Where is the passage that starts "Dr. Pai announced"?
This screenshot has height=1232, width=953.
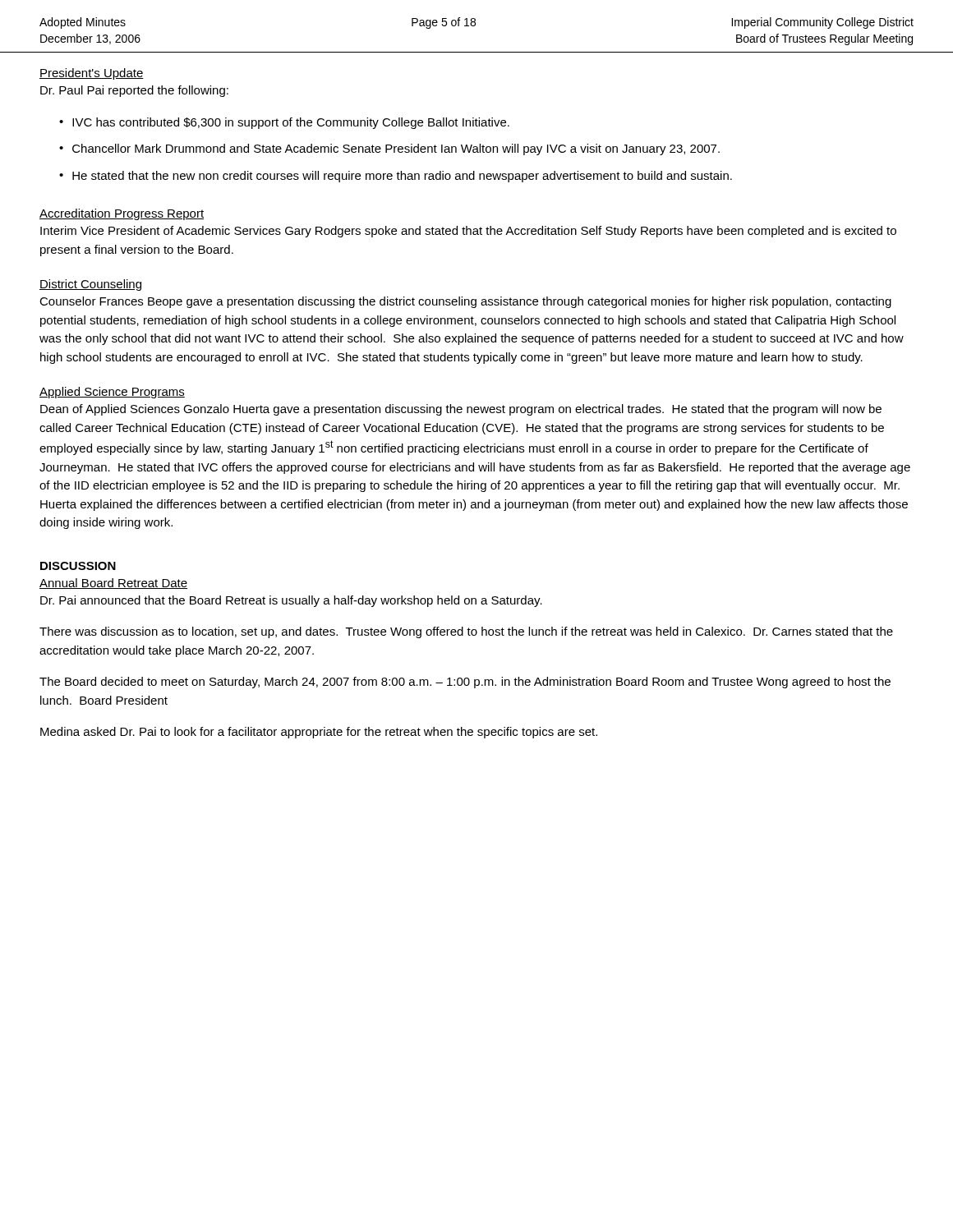(291, 600)
